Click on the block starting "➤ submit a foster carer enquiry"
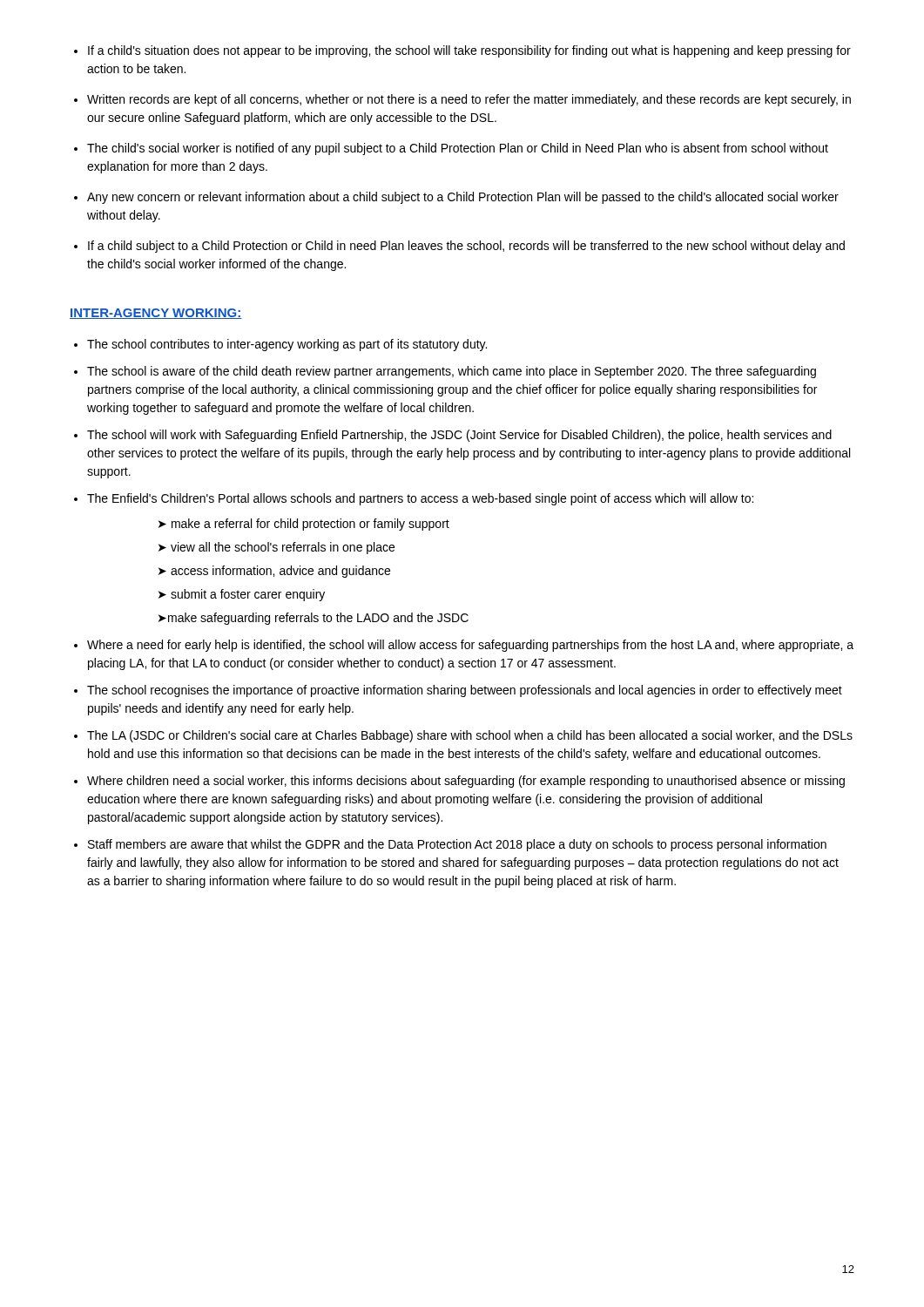The image size is (924, 1307). tap(241, 594)
